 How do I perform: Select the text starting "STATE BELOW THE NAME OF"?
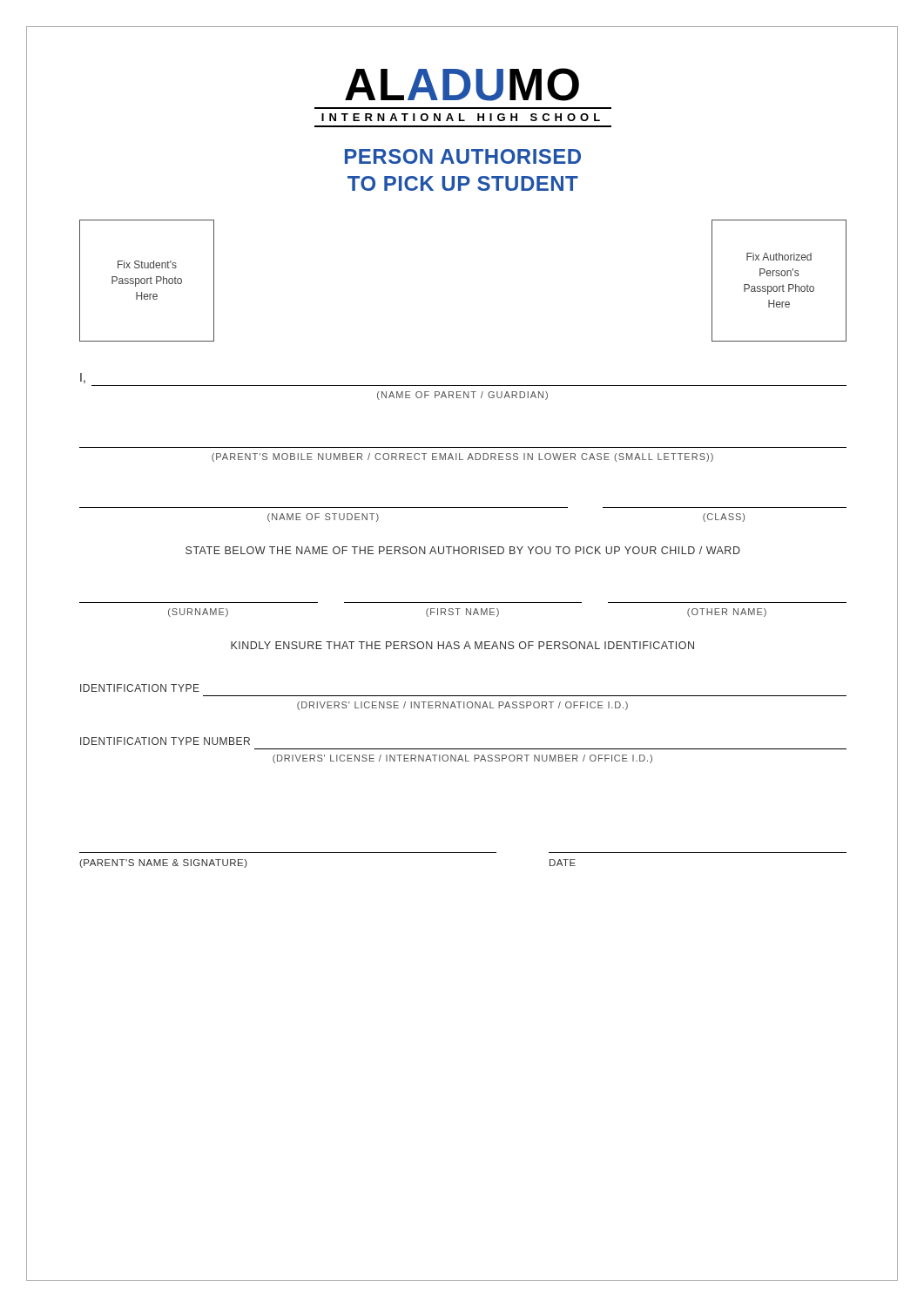[x=463, y=551]
